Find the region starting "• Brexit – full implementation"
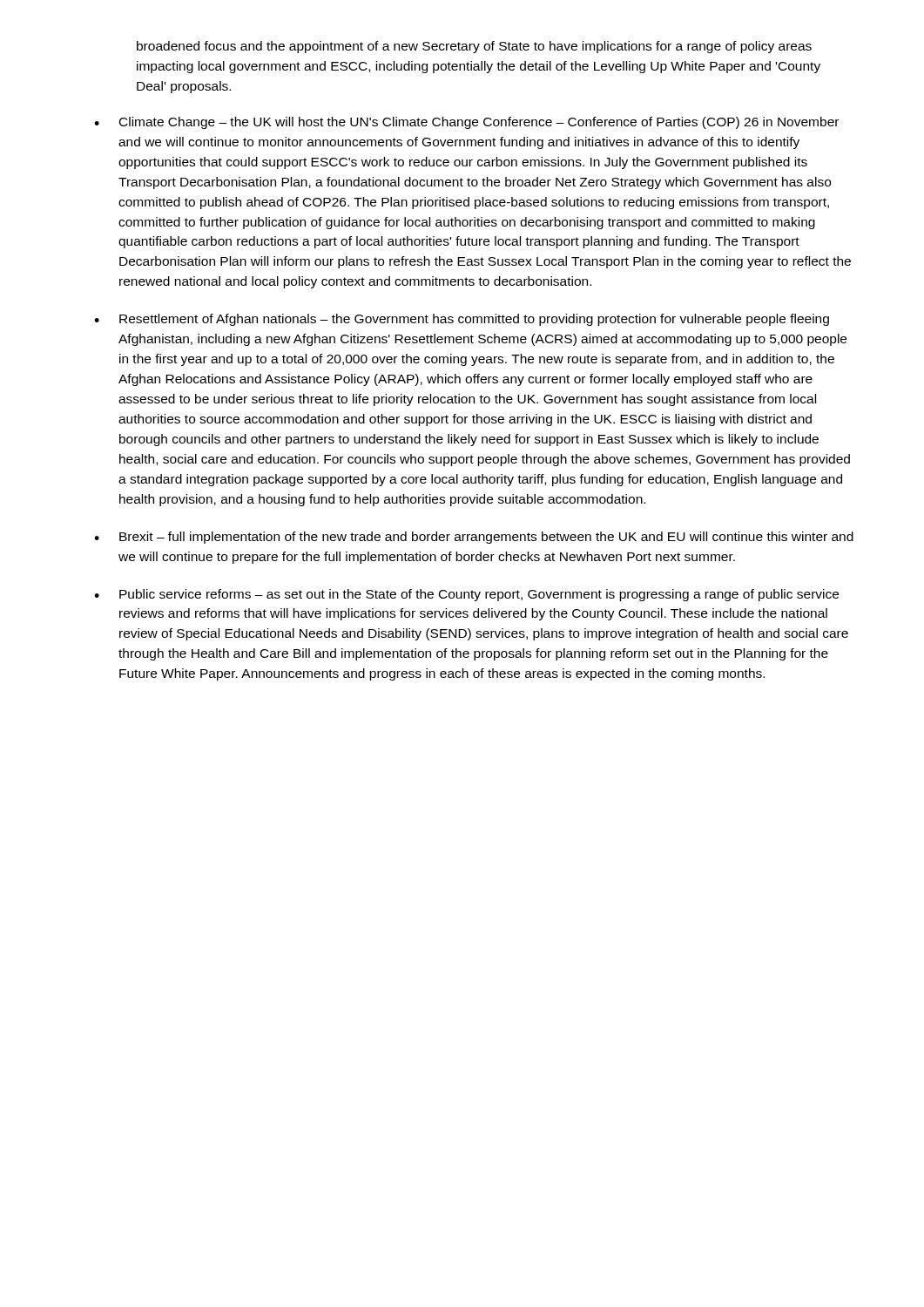924x1307 pixels. [x=474, y=547]
